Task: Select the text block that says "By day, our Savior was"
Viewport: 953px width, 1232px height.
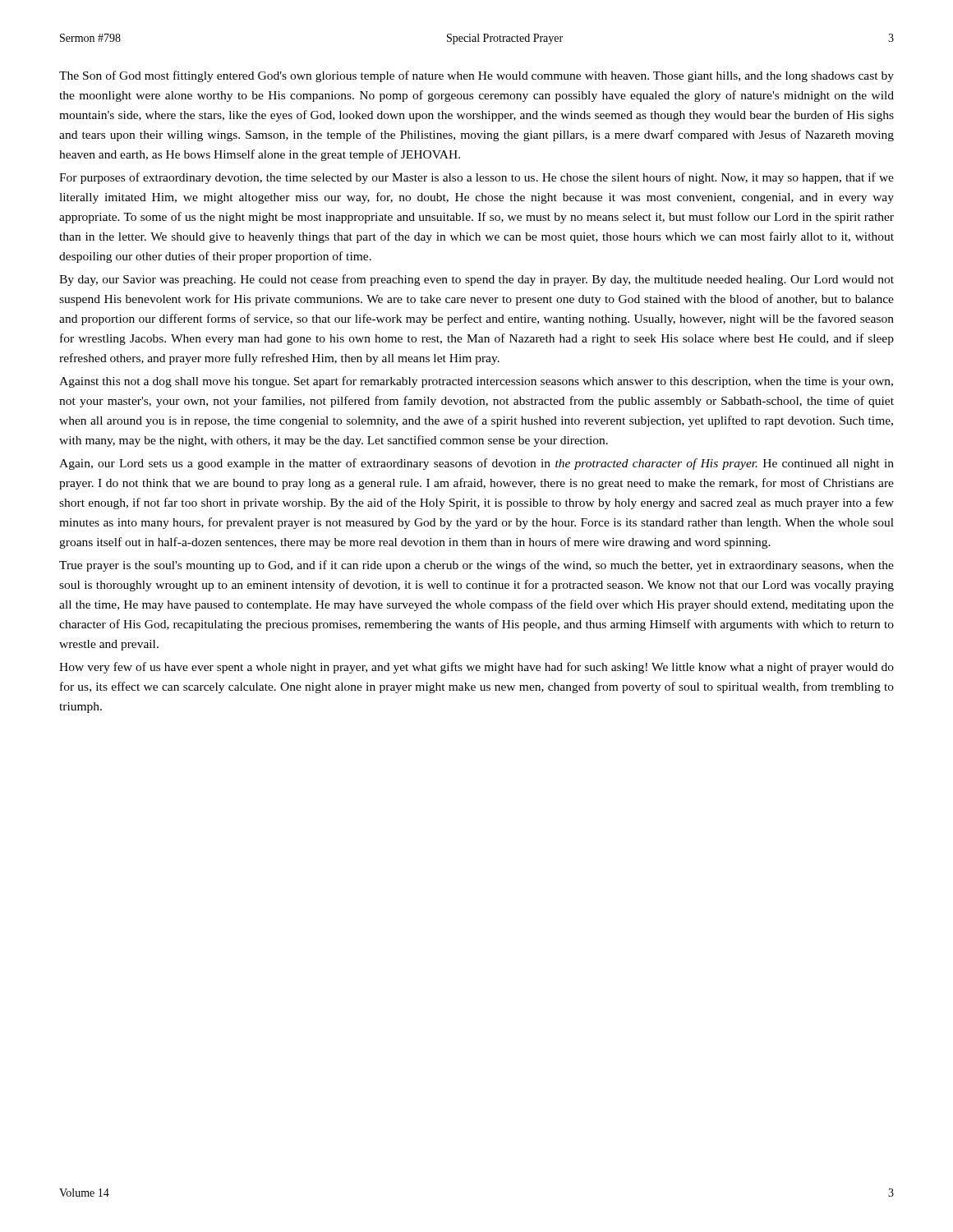Action: click(x=476, y=318)
